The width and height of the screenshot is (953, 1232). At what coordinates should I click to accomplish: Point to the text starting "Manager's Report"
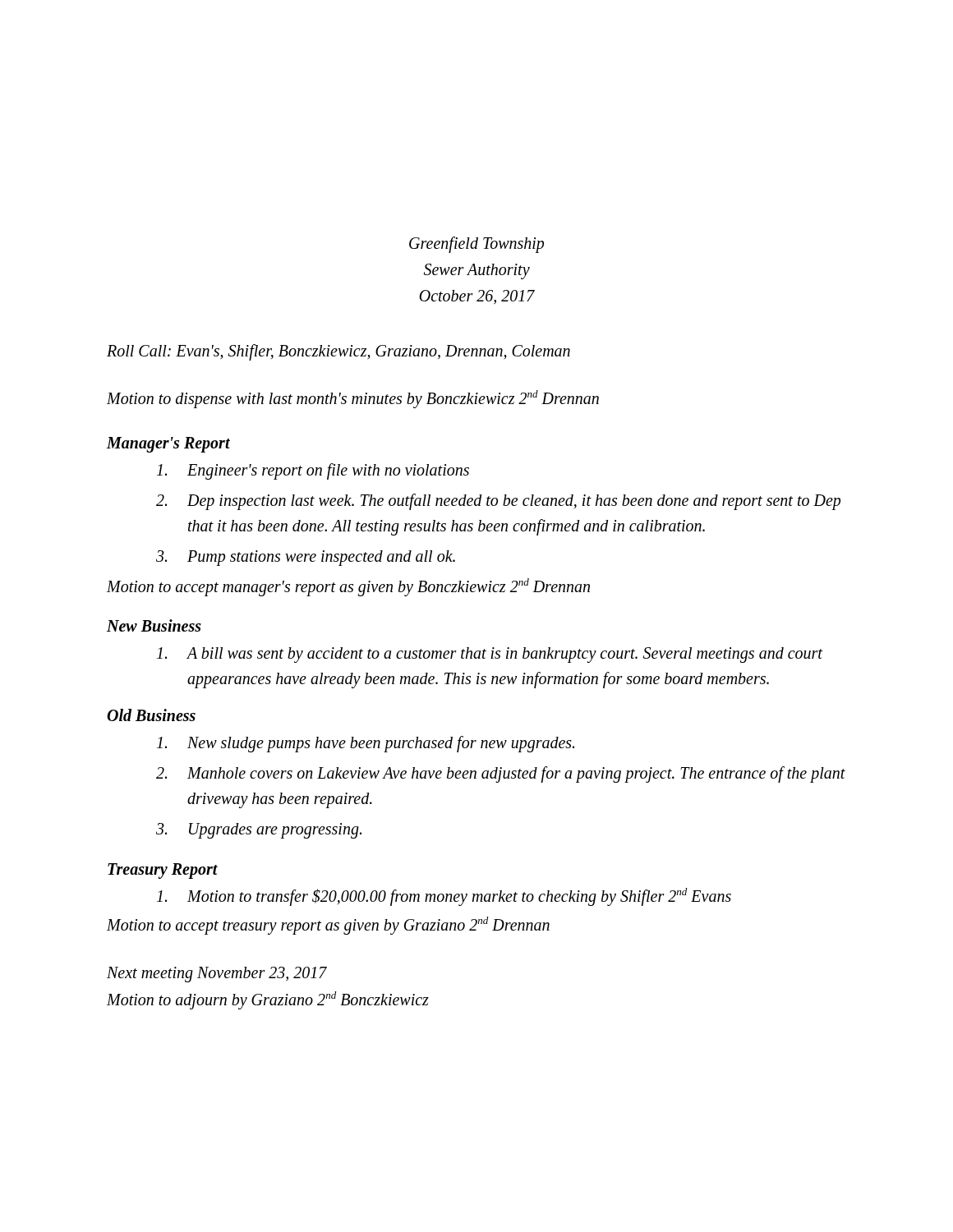coord(168,443)
